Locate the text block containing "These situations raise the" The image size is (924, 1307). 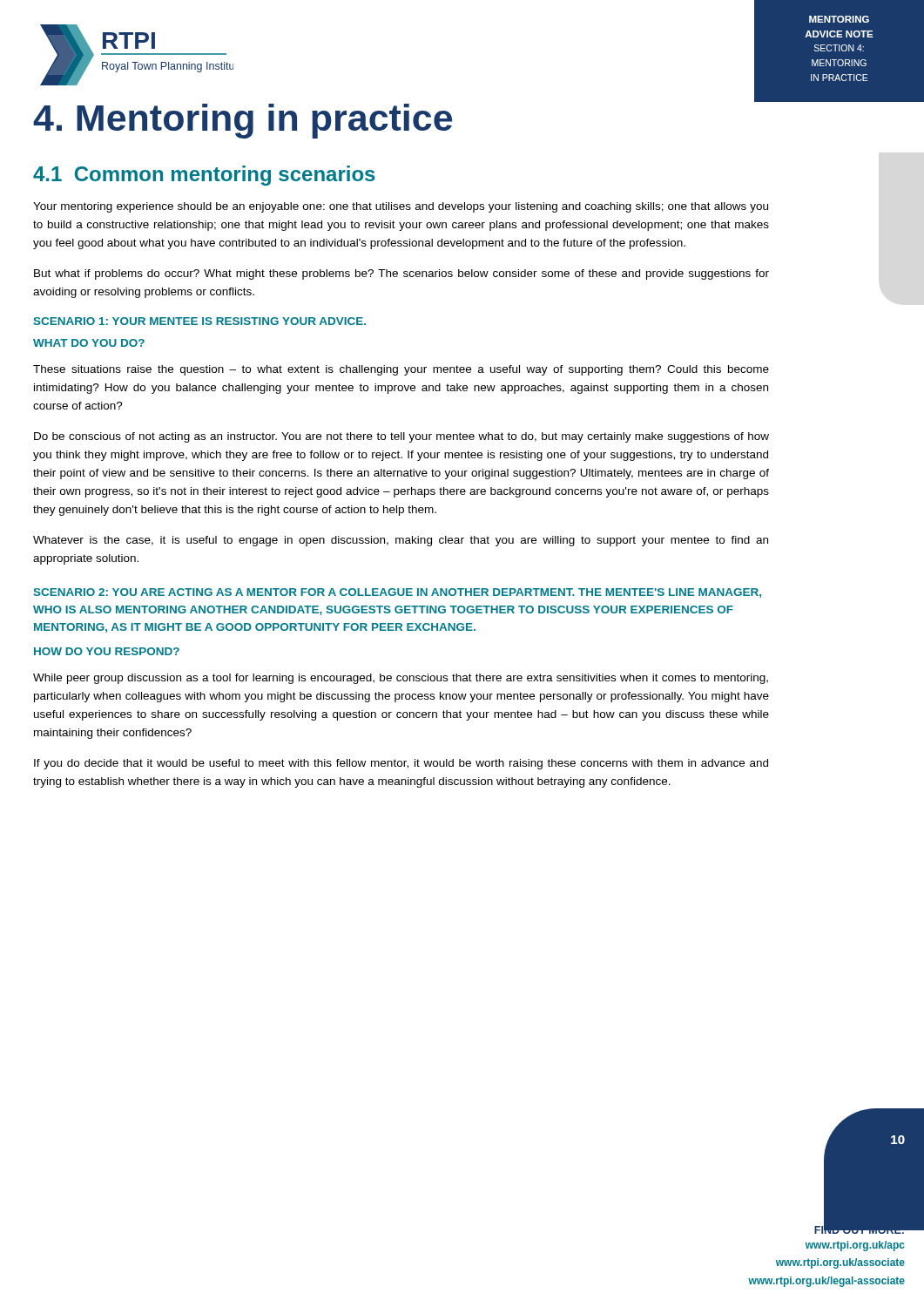(x=401, y=387)
